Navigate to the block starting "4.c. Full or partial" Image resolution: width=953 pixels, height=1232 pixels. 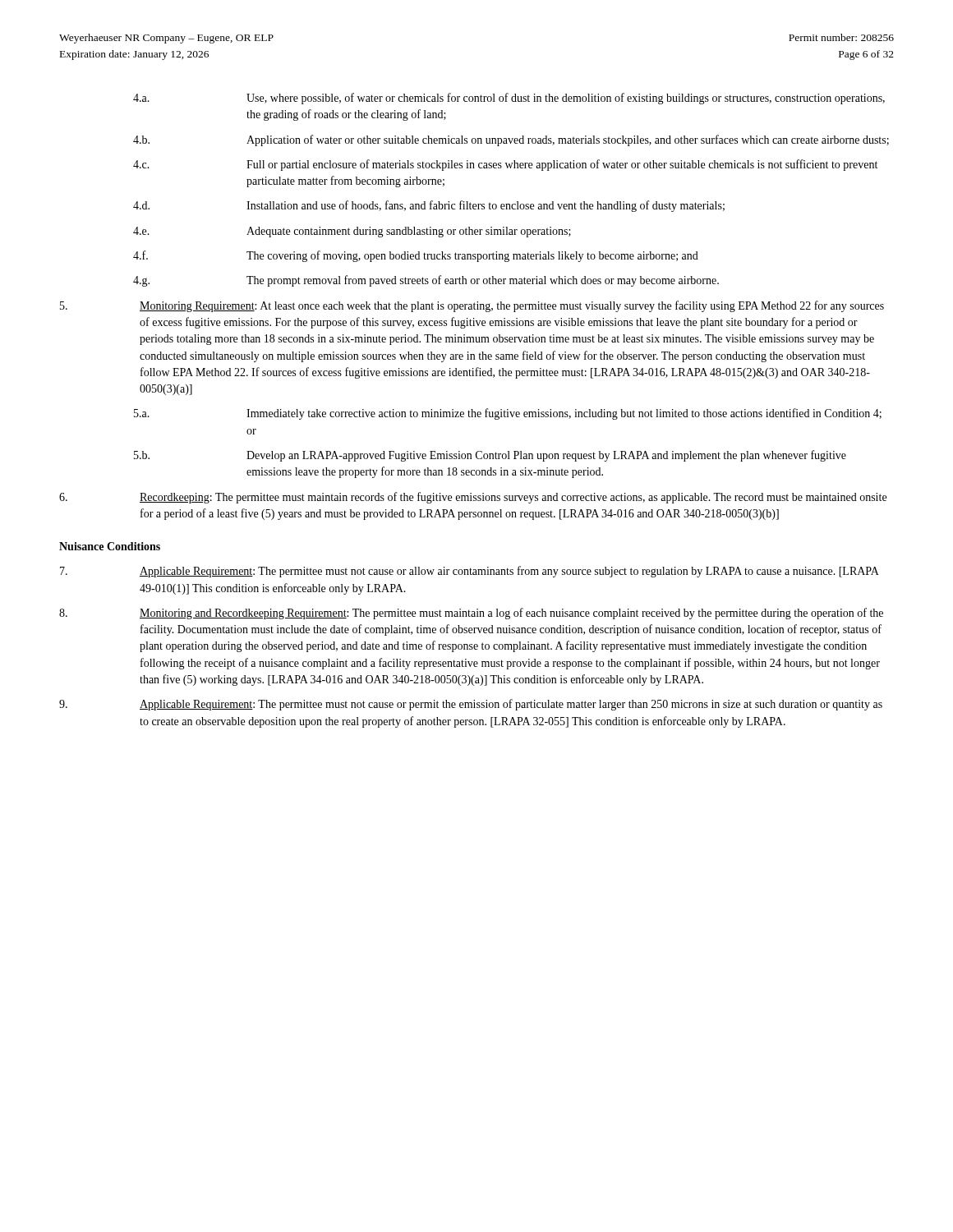point(476,173)
